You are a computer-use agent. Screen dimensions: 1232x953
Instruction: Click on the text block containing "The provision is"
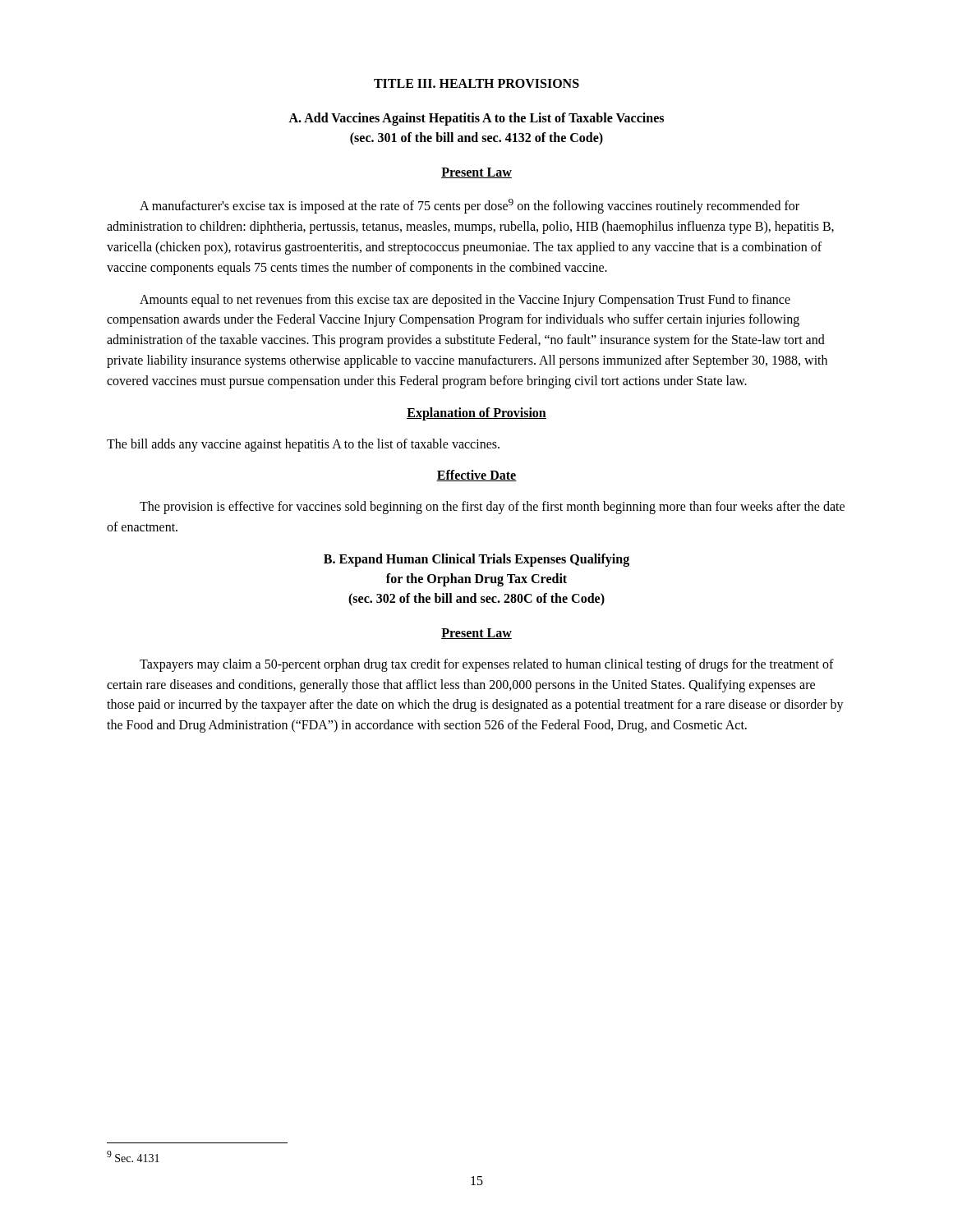476,518
